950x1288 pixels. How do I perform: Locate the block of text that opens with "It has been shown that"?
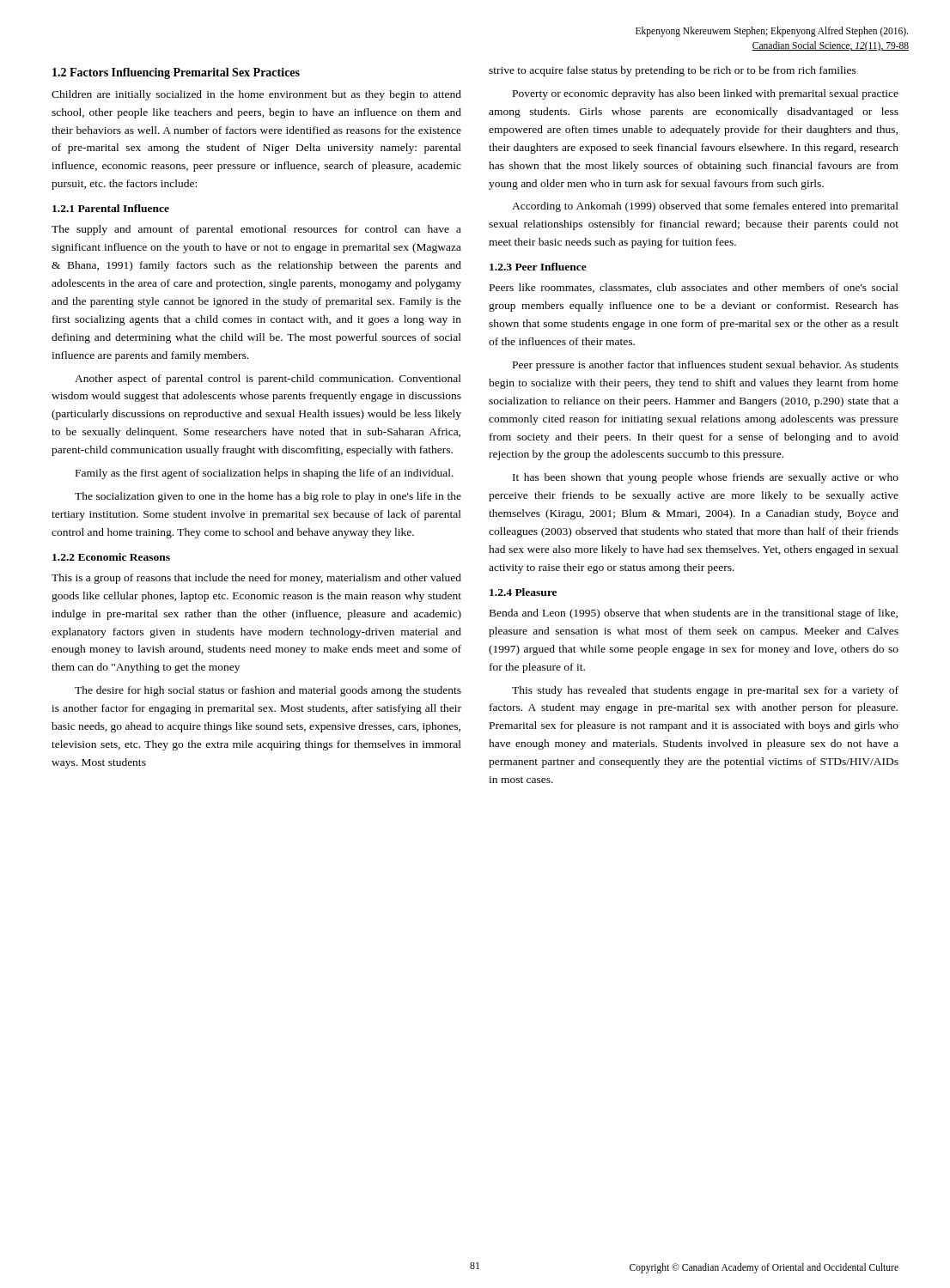click(694, 522)
